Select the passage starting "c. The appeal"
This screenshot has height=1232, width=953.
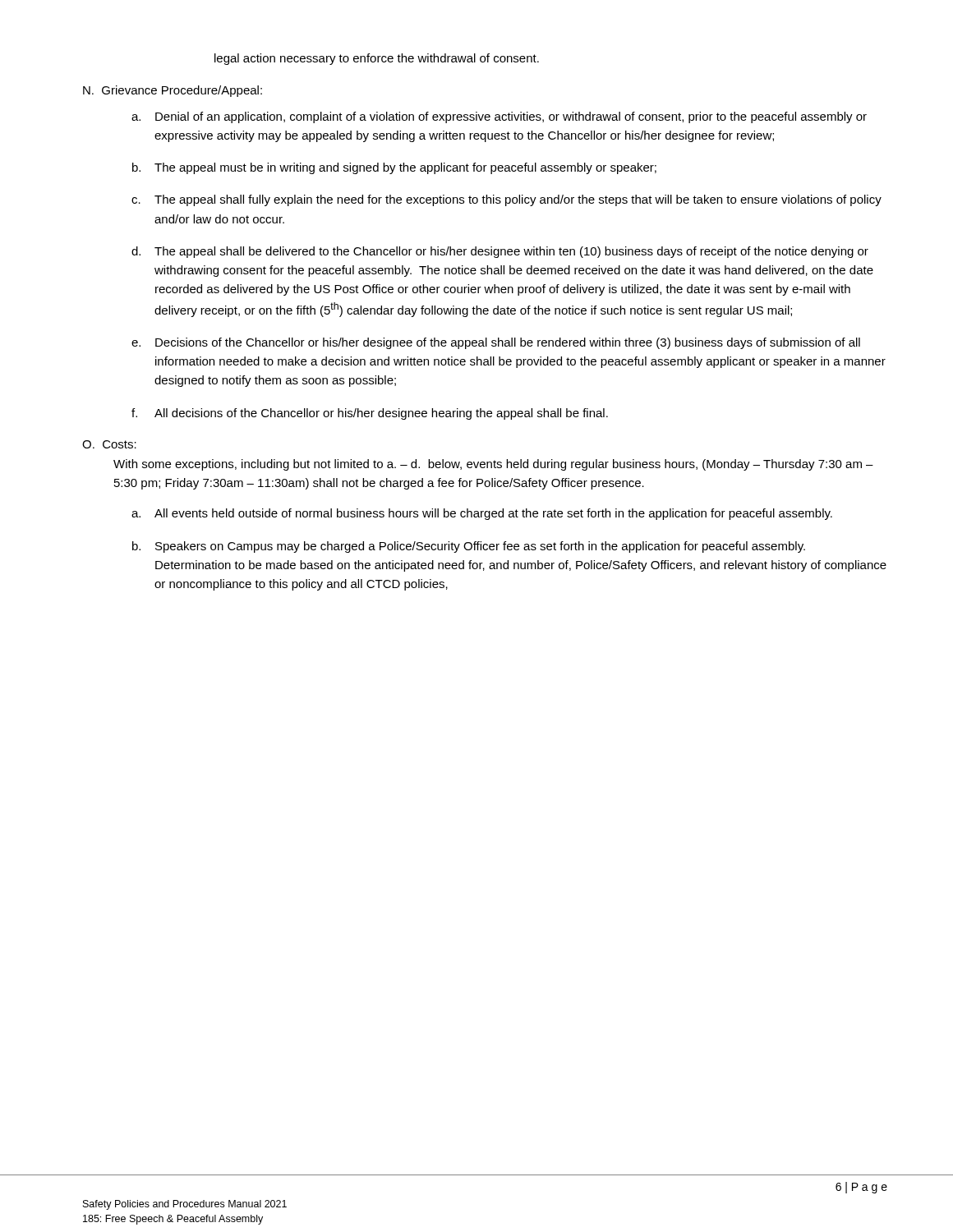pos(509,209)
